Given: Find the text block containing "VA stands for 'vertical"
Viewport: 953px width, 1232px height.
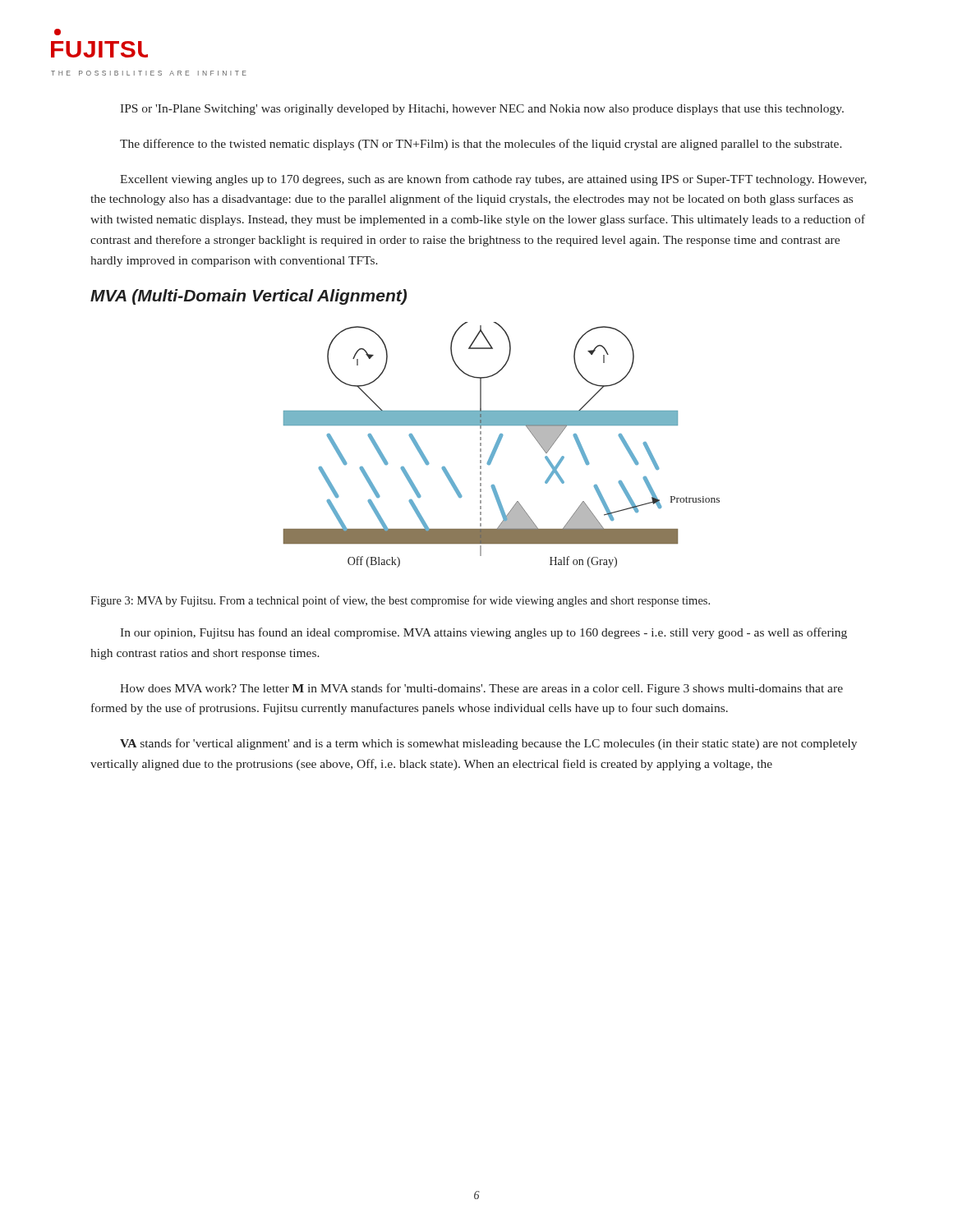Looking at the screenshot, I should [474, 753].
